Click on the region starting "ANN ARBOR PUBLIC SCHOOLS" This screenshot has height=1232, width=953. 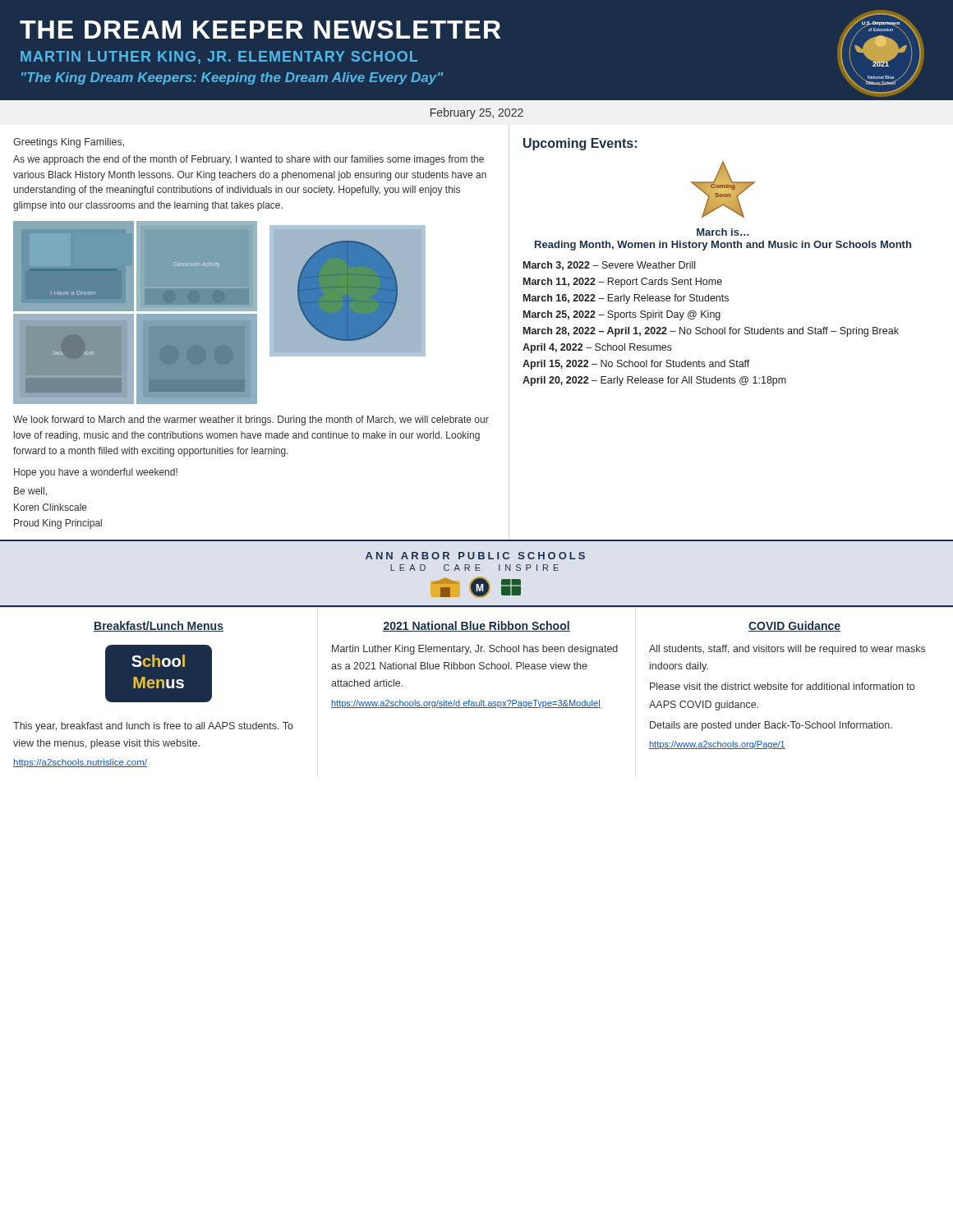476,556
